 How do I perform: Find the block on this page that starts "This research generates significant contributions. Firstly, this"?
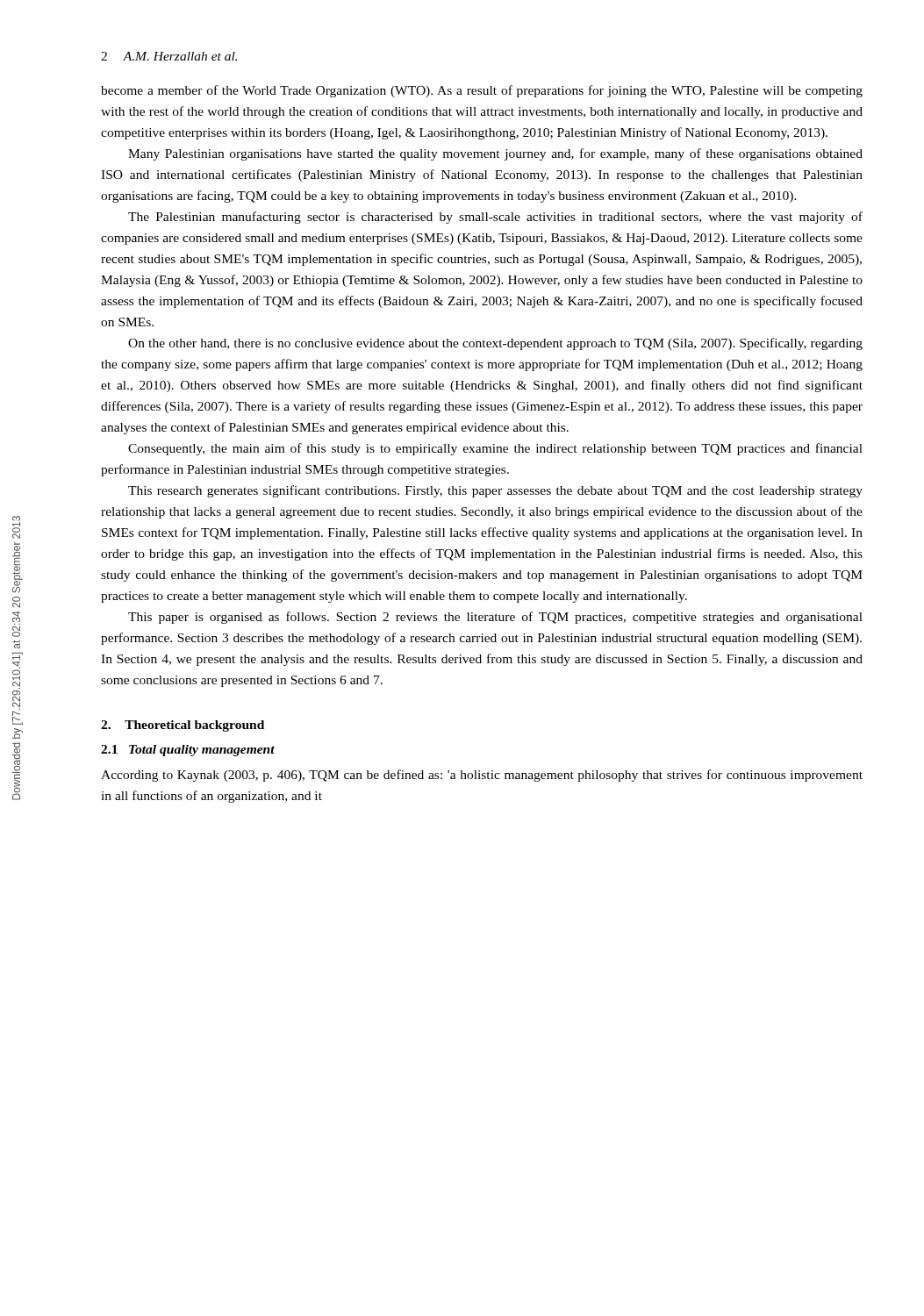(482, 543)
